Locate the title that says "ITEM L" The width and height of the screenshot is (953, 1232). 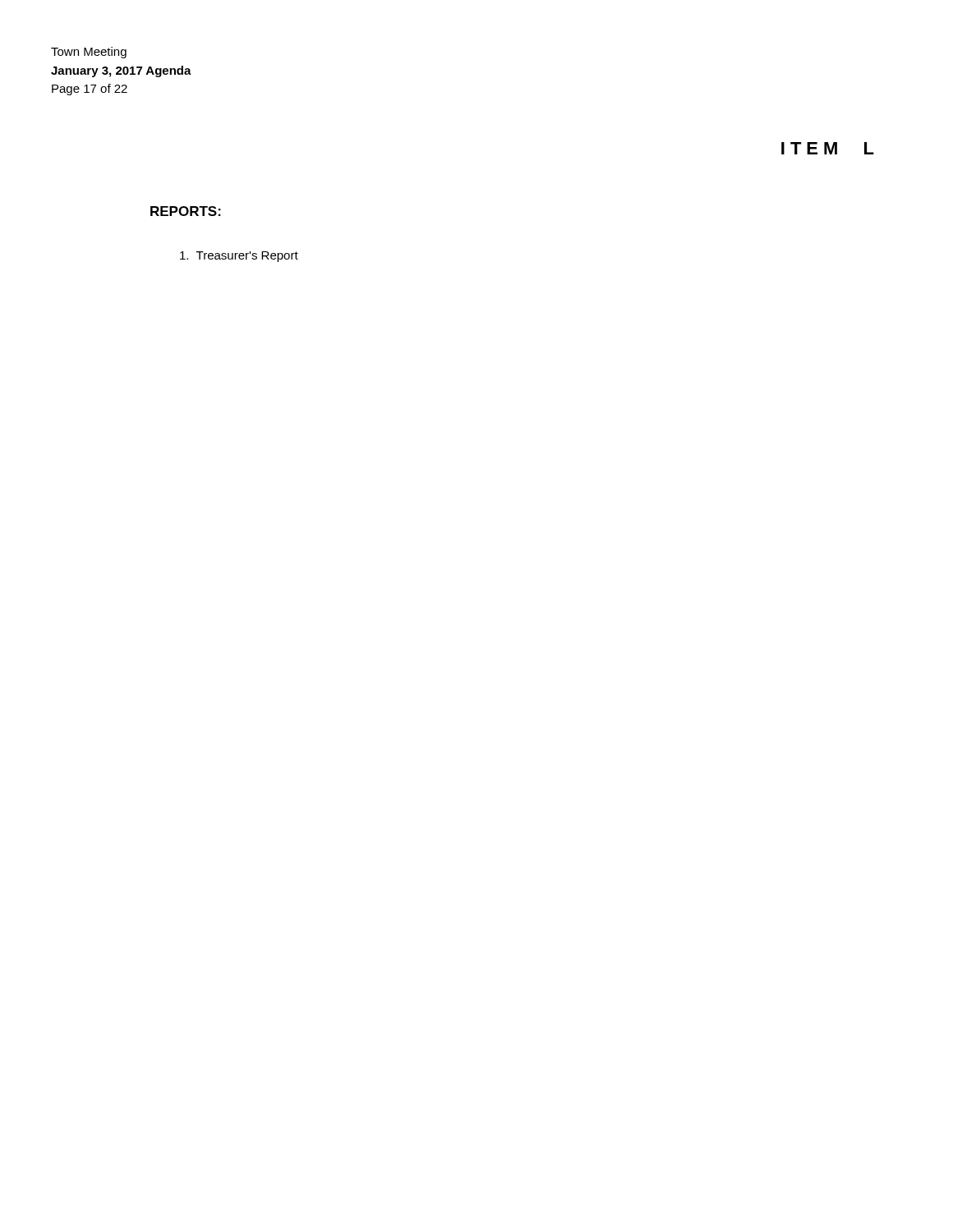click(x=830, y=148)
